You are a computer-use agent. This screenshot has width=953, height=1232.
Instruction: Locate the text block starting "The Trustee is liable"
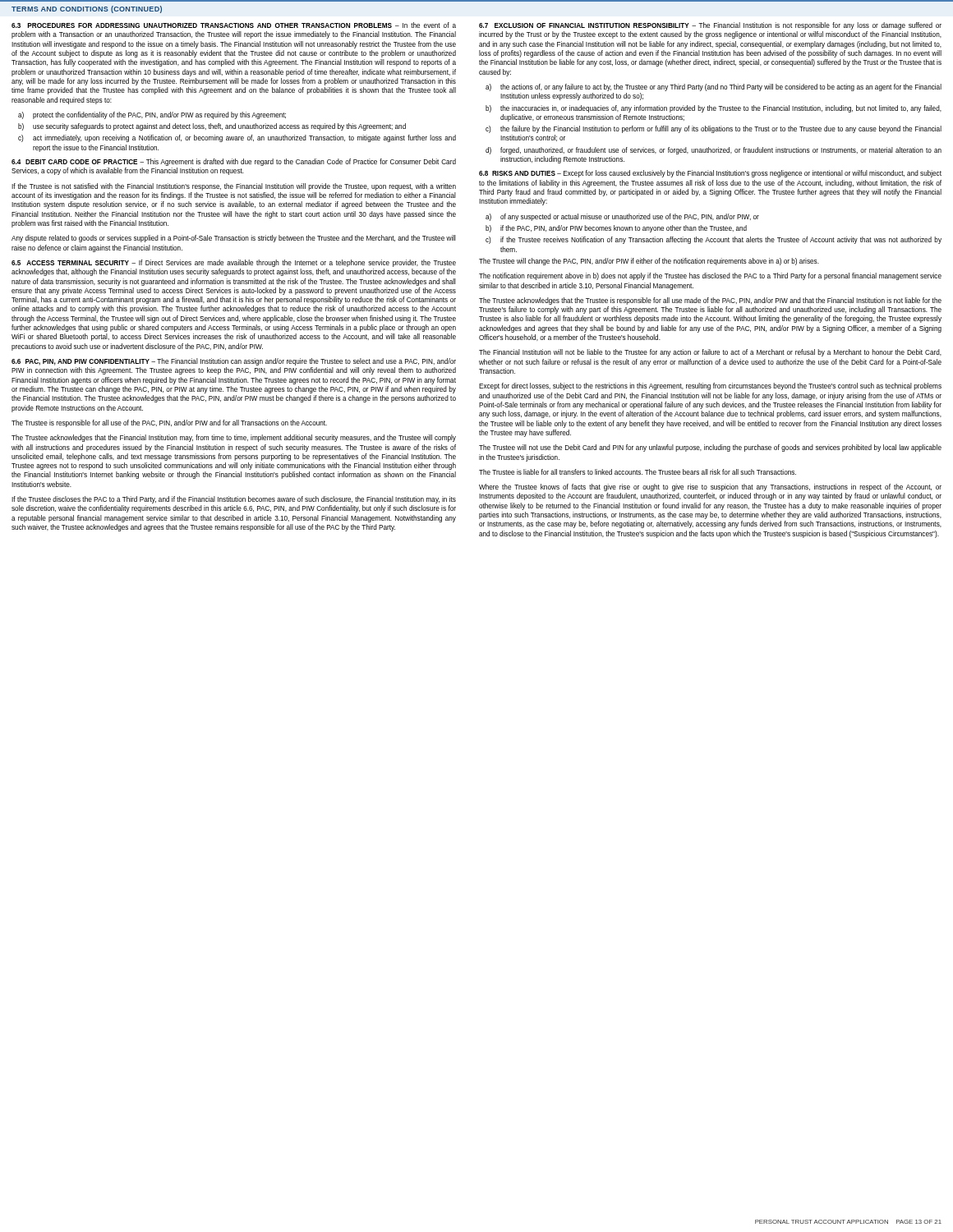(x=710, y=473)
